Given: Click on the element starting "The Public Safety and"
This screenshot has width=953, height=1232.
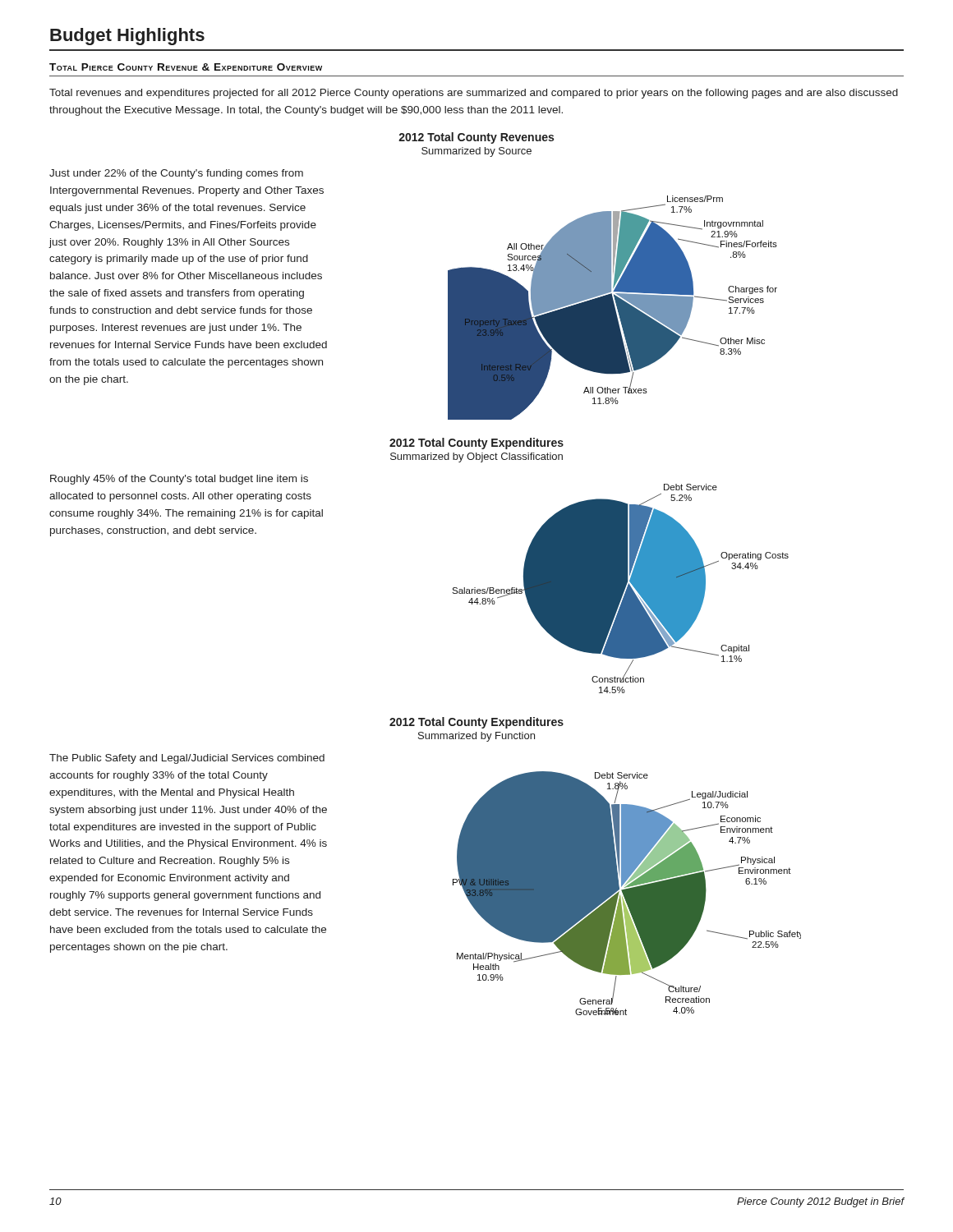Looking at the screenshot, I should pos(188,852).
